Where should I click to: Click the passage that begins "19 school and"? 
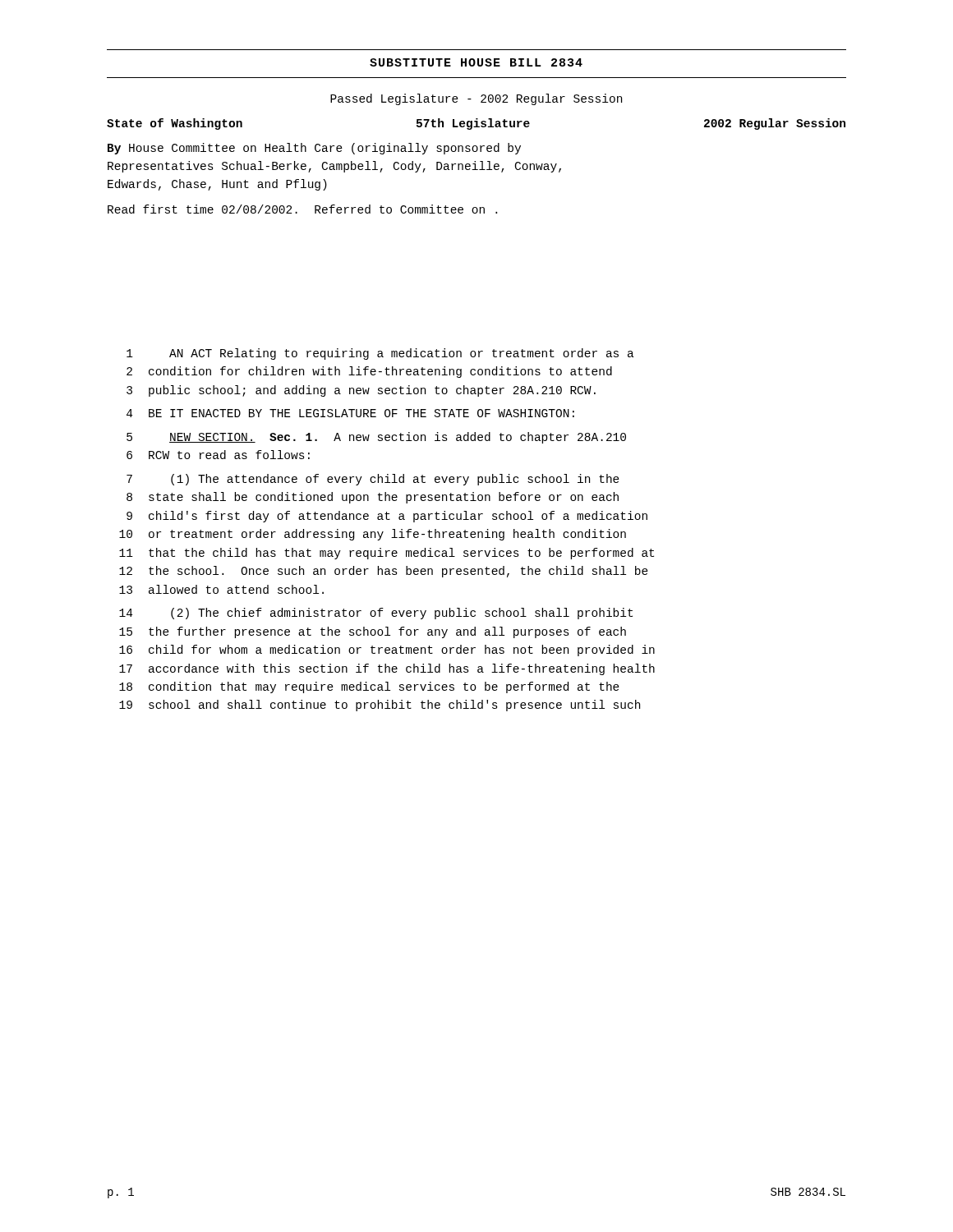(476, 706)
